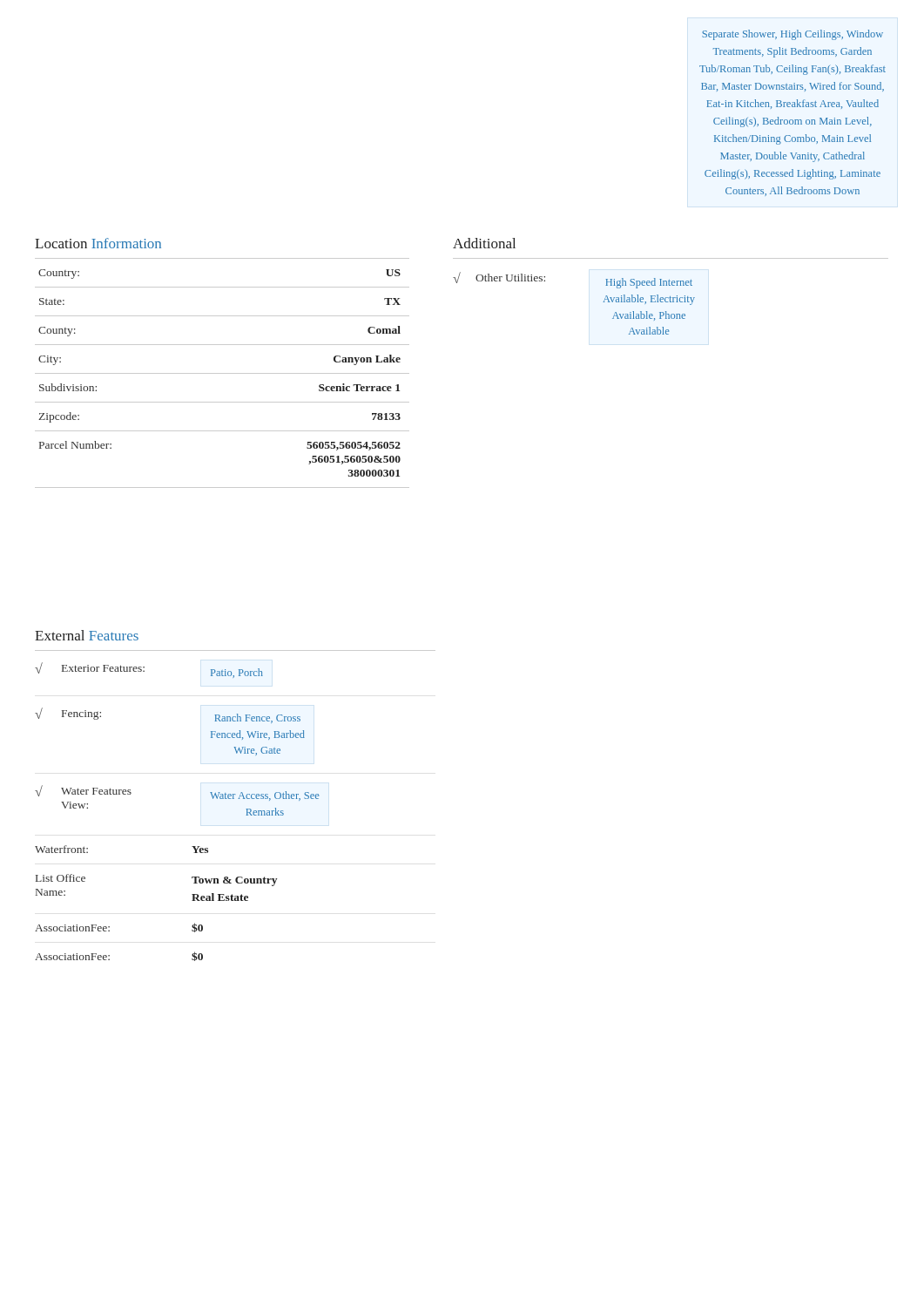Select the block starting "Exterior Features:"
Image resolution: width=924 pixels, height=1307 pixels.
click(103, 668)
